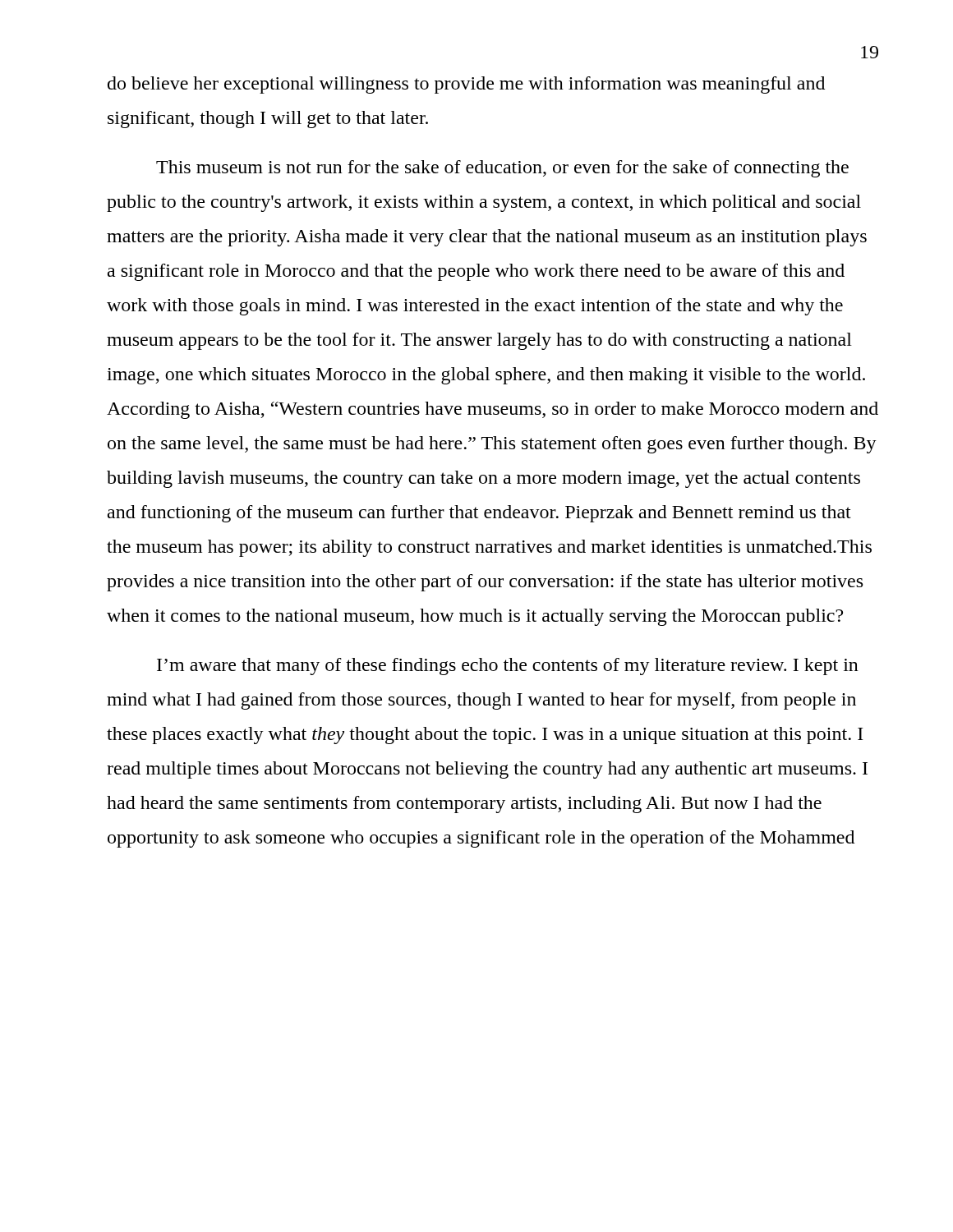Point to the region starting "I’m aware that many"
Screen dimensions: 1232x953
coord(488,751)
